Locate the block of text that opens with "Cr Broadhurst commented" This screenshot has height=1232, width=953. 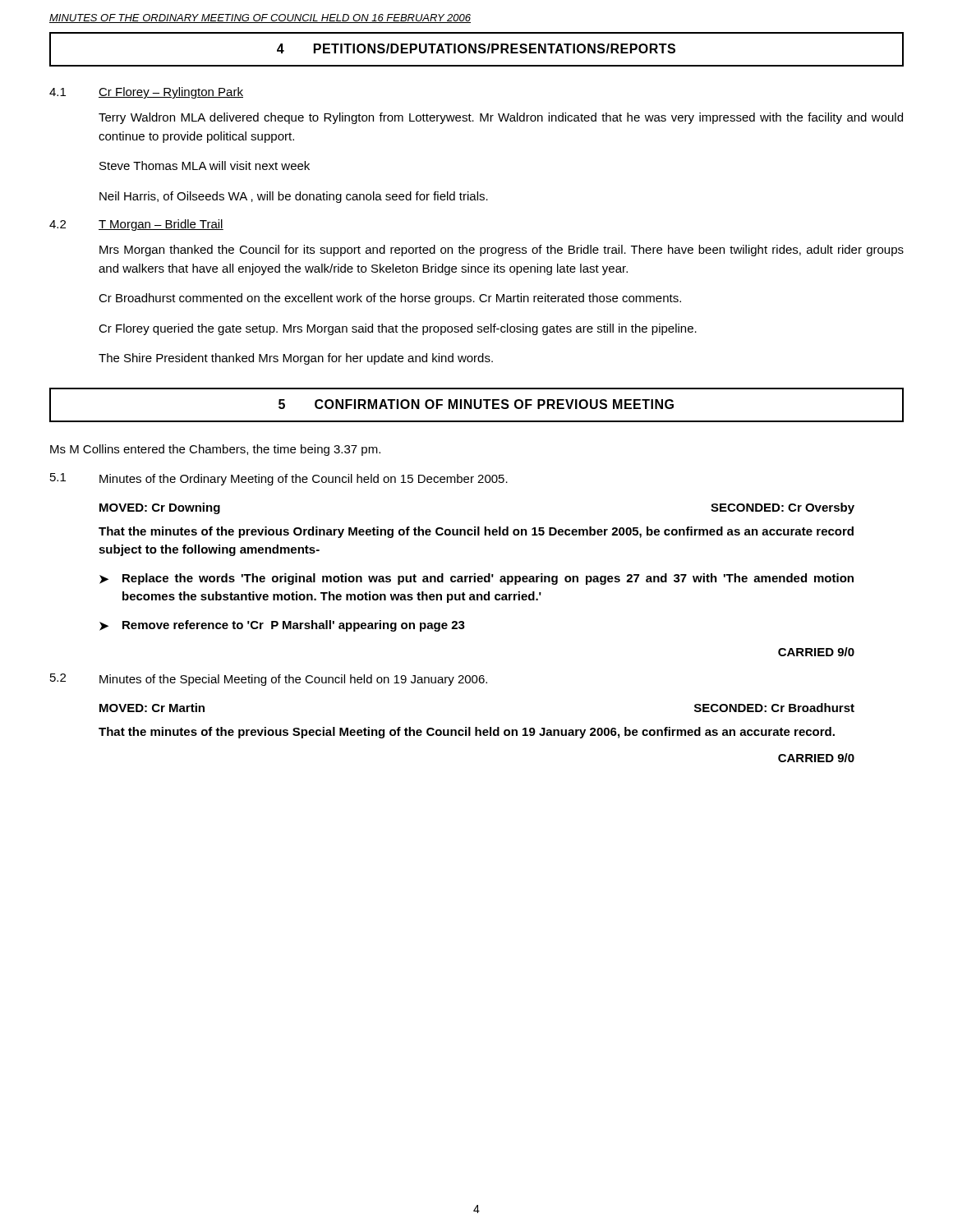(x=390, y=298)
